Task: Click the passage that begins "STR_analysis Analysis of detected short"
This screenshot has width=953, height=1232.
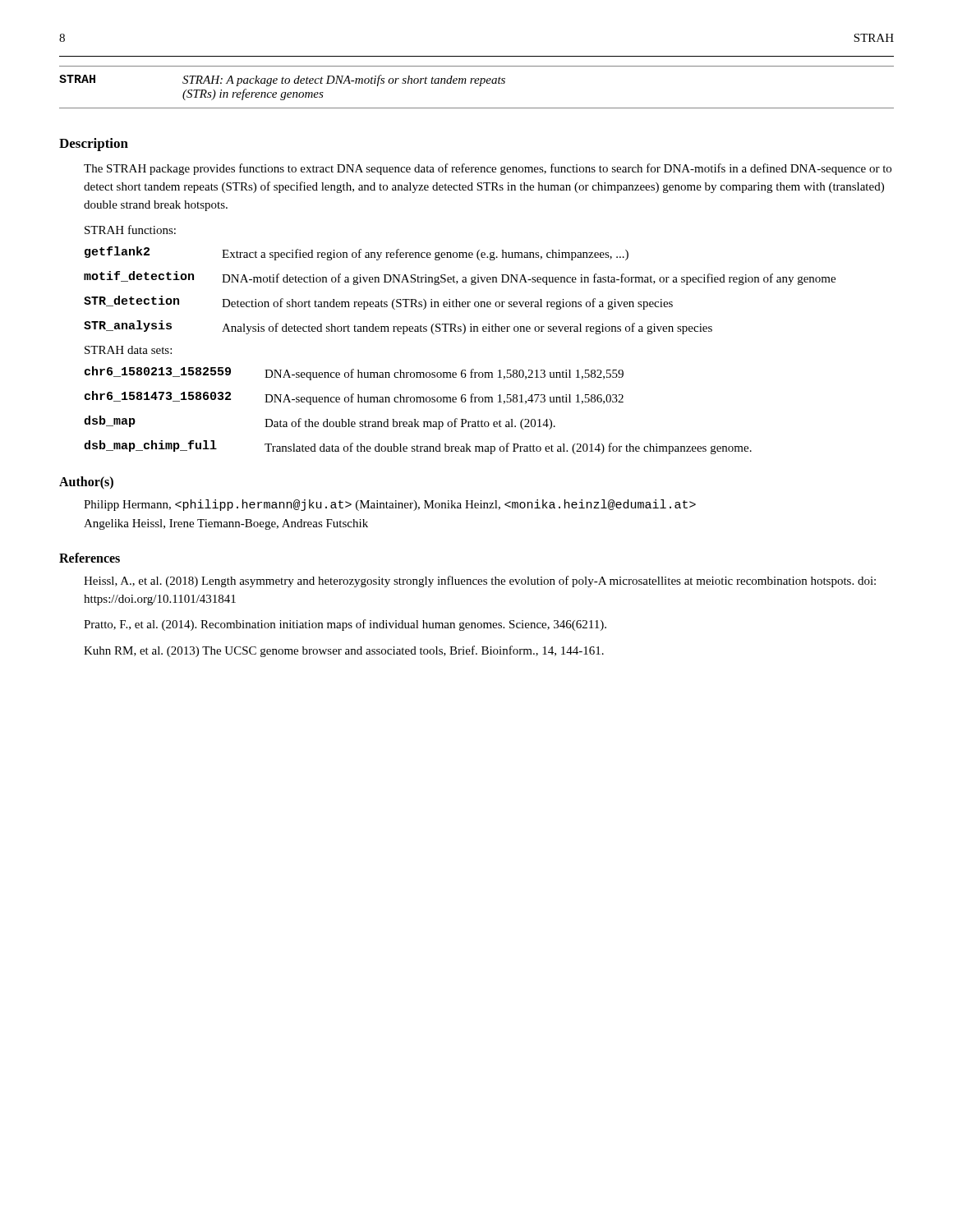Action: 489,328
